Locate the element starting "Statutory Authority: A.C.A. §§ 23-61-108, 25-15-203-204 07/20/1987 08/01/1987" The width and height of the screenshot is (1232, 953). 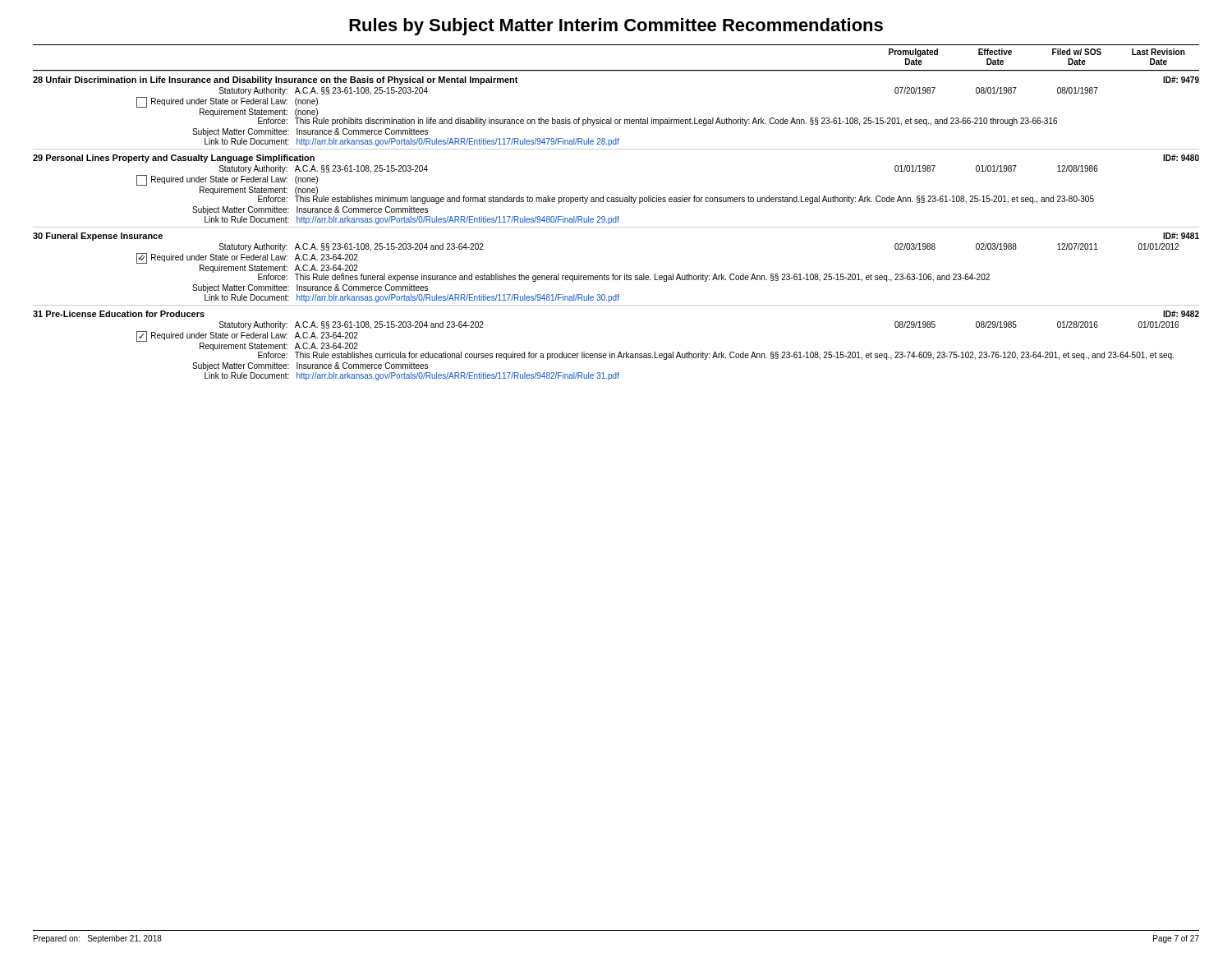[325, 91]
